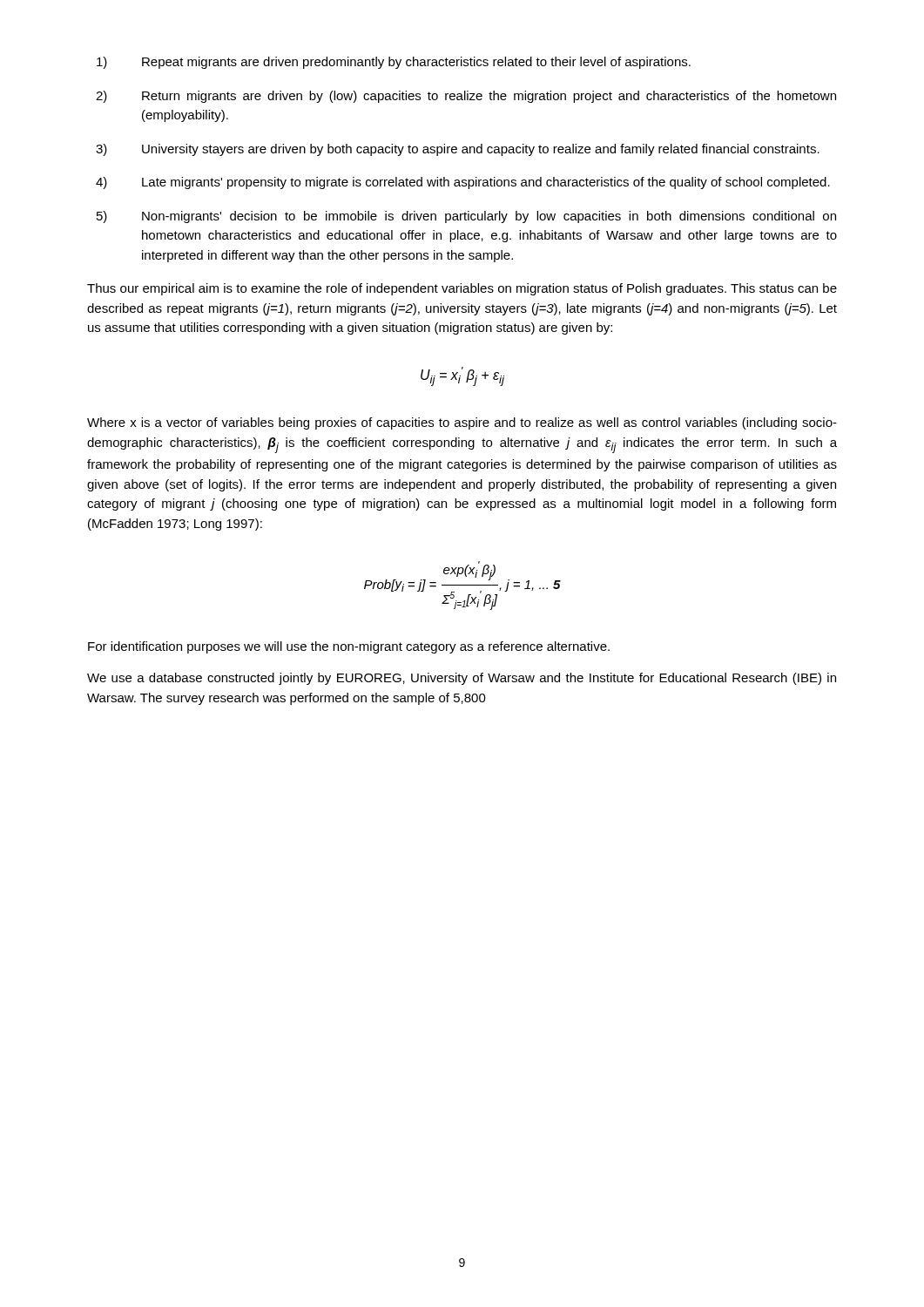This screenshot has width=924, height=1307.
Task: Click the passage that begins "1) Repeat migrants are driven"
Action: (x=462, y=62)
